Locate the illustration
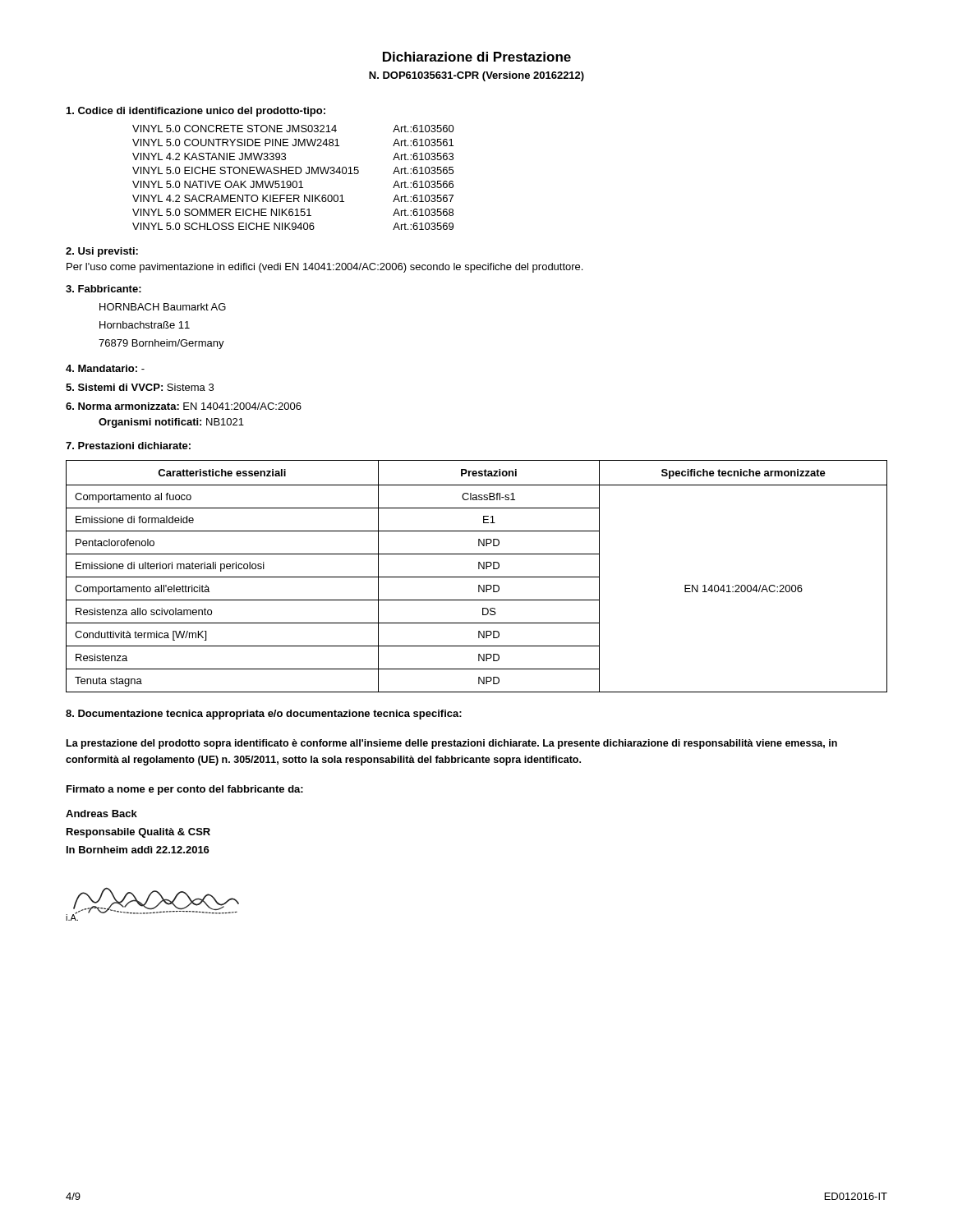 click(x=476, y=896)
